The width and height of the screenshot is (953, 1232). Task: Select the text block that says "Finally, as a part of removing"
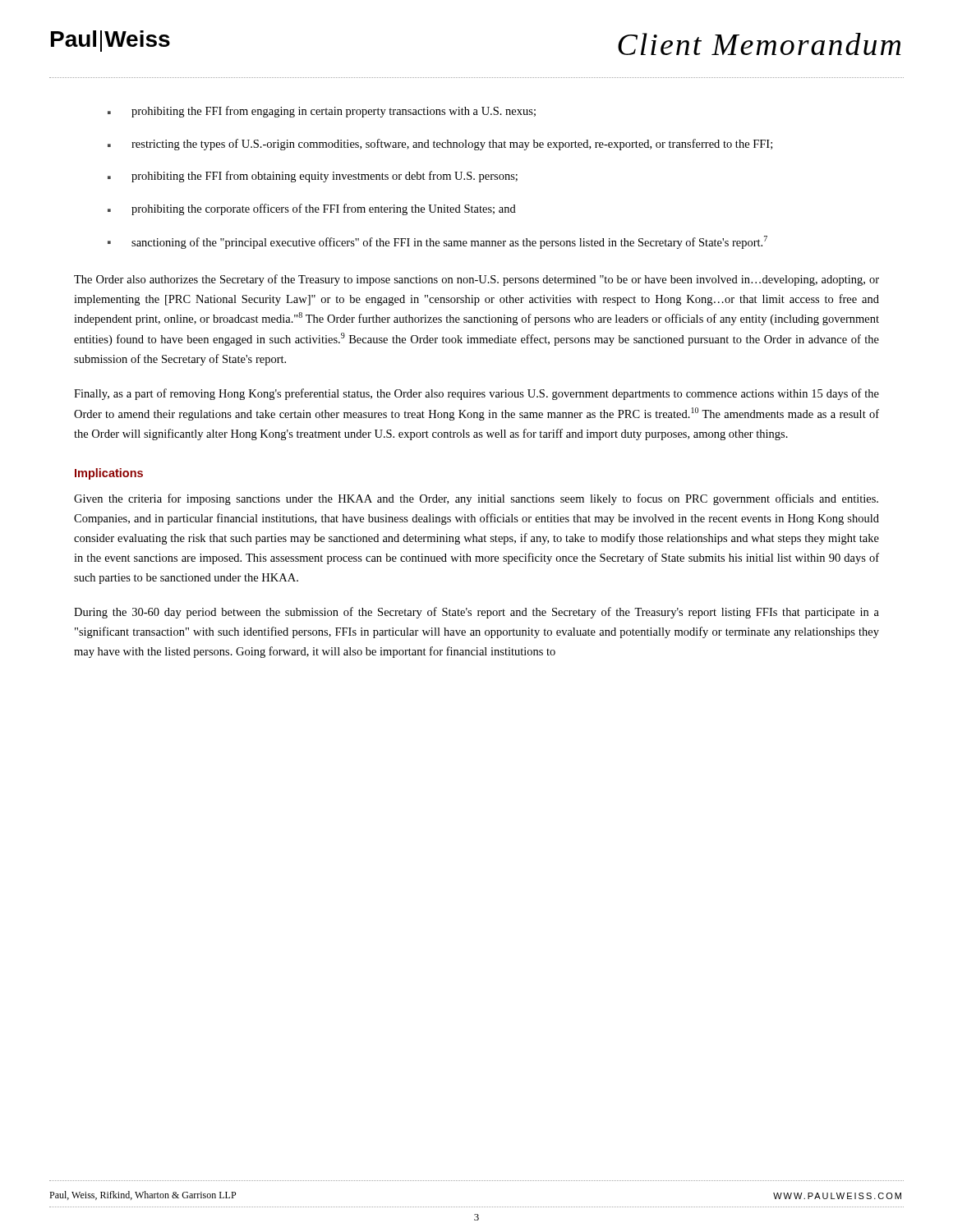click(x=476, y=413)
